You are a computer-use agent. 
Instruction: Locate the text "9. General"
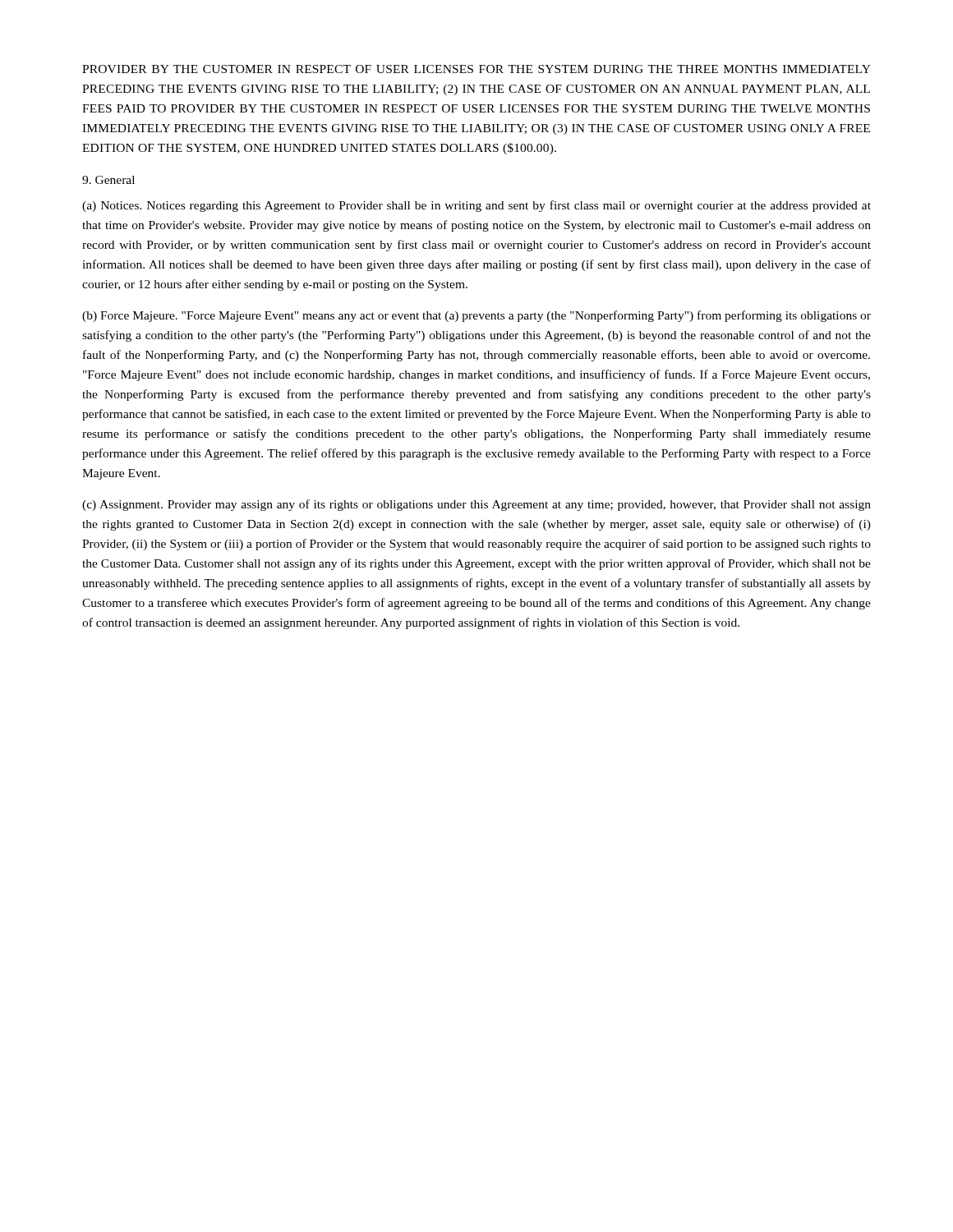[109, 180]
